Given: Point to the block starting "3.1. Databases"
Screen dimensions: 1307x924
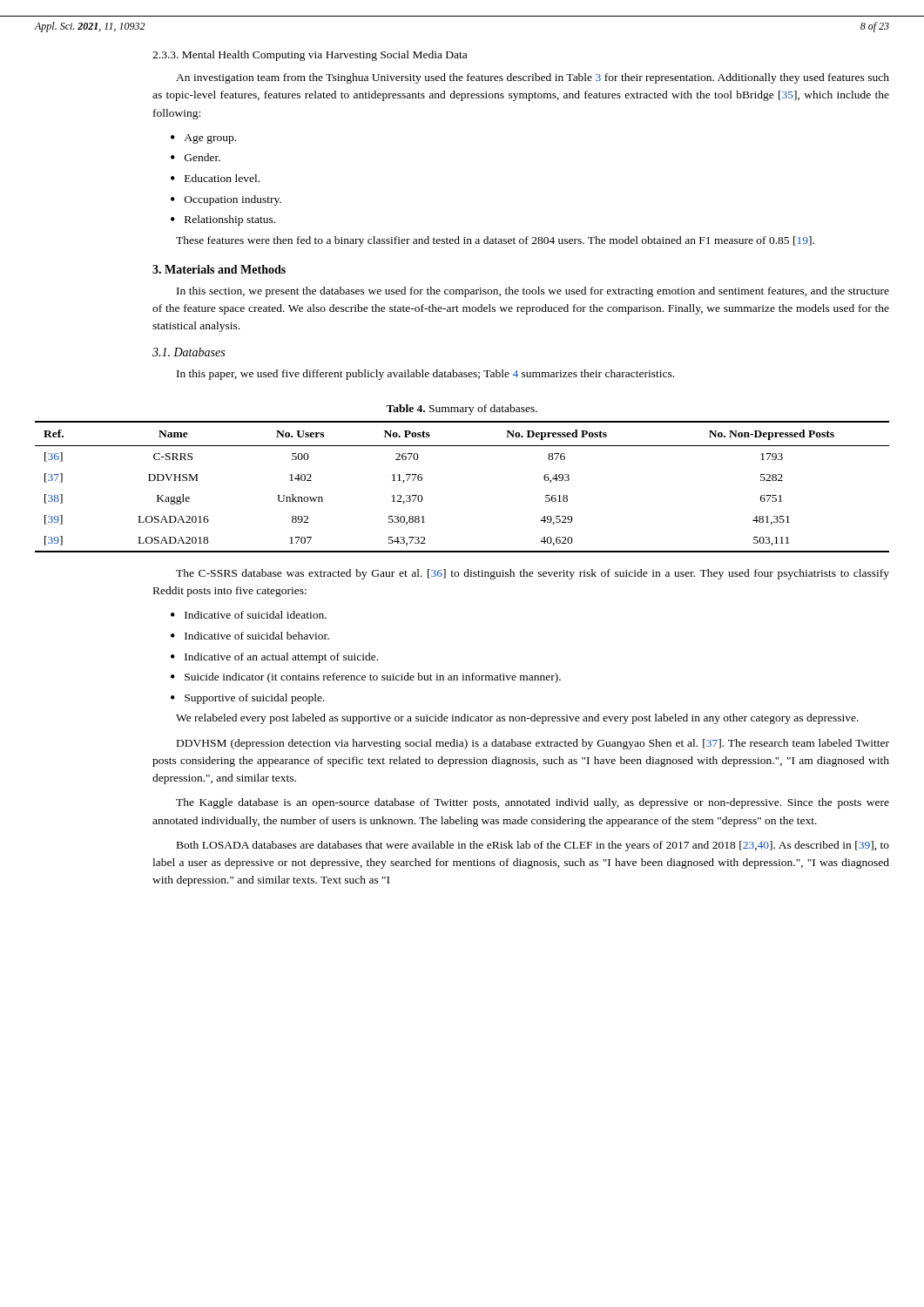Looking at the screenshot, I should click(x=189, y=352).
